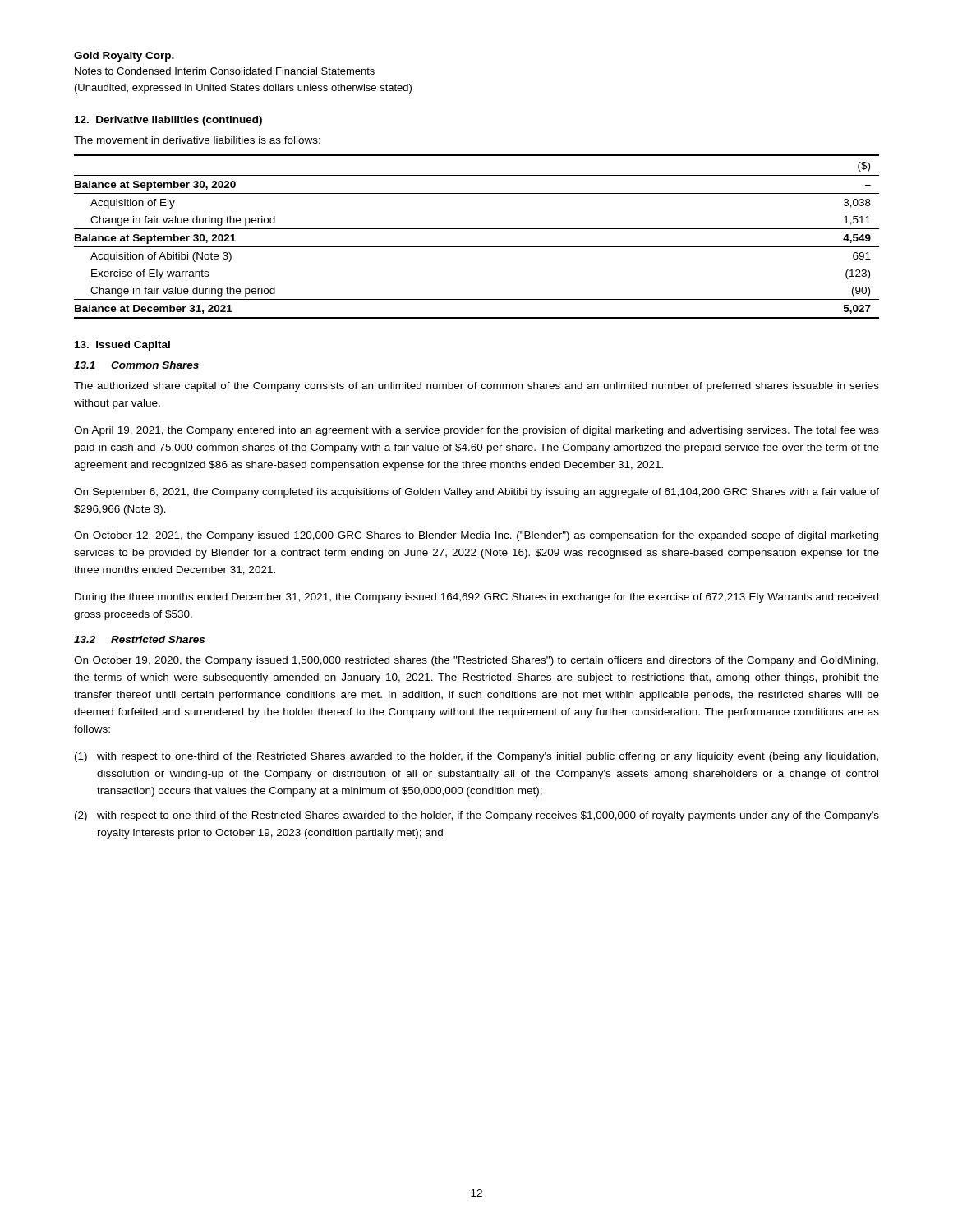Locate the text block with the text "The movement in"
This screenshot has width=953, height=1232.
[198, 140]
